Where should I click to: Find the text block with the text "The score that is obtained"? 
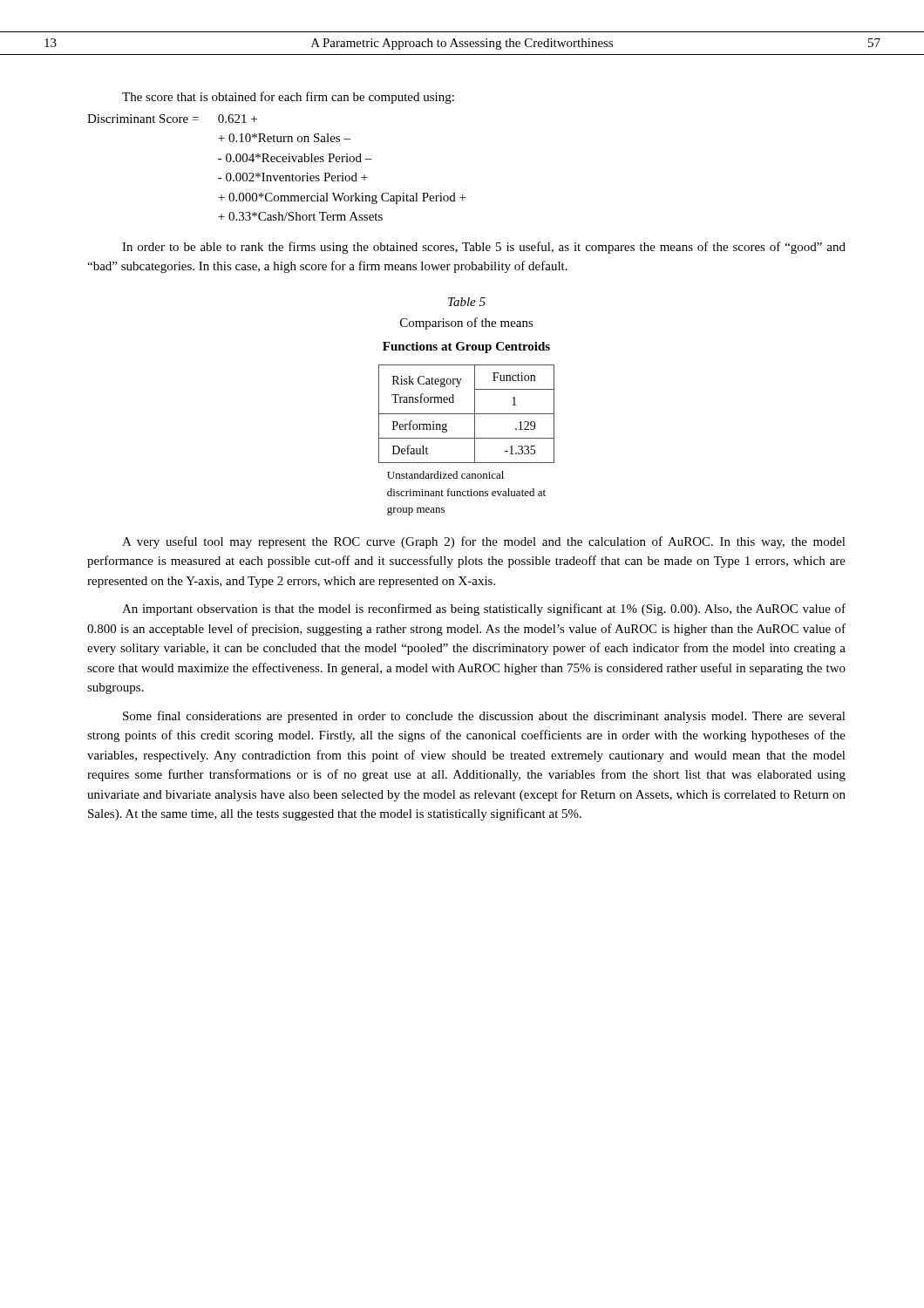tap(289, 97)
